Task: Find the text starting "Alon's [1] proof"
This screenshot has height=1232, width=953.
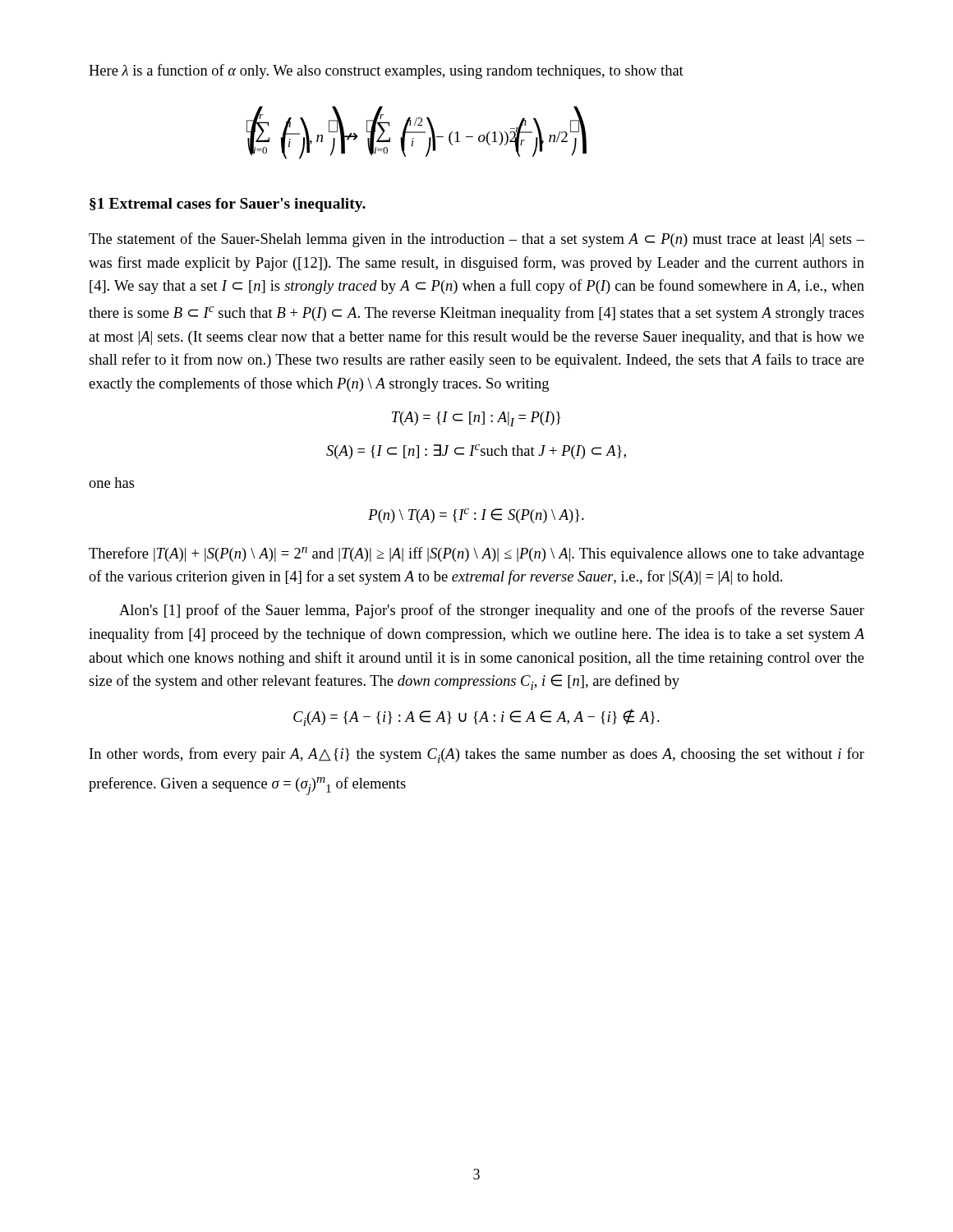Action: tap(476, 647)
